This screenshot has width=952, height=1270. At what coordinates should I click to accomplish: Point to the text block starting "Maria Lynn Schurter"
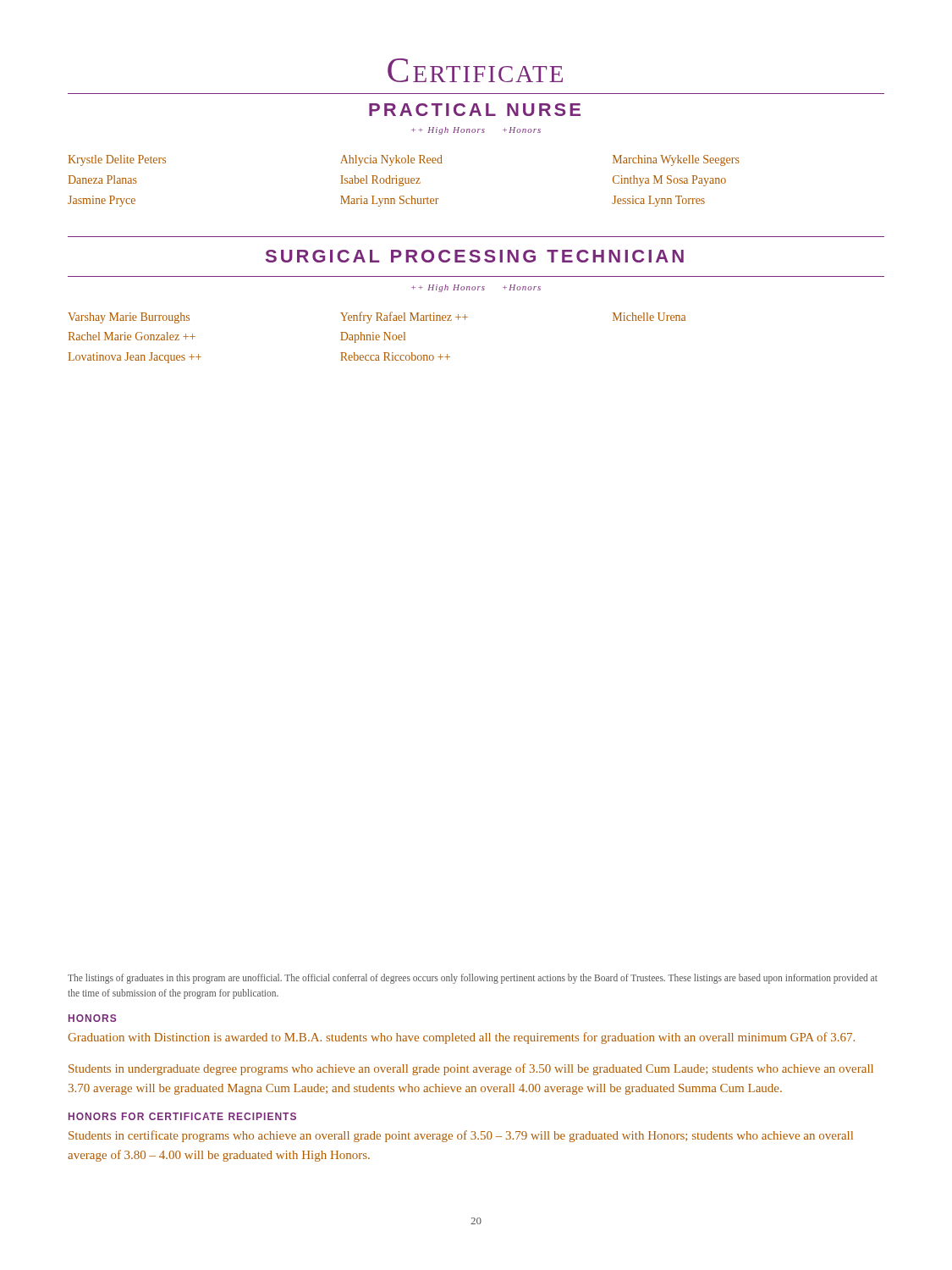[x=389, y=200]
